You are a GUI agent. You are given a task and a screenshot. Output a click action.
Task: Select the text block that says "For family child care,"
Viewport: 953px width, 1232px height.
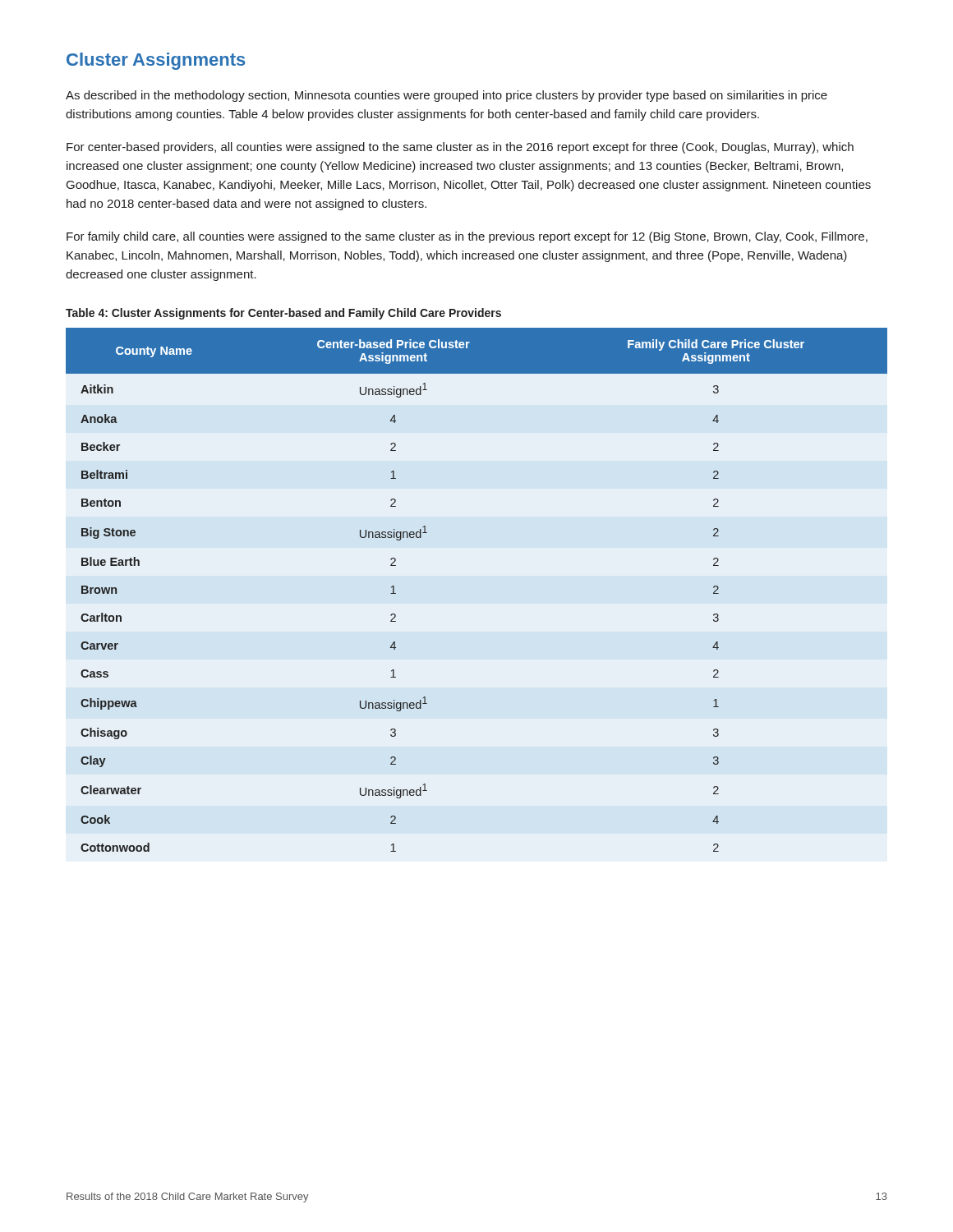tap(476, 255)
